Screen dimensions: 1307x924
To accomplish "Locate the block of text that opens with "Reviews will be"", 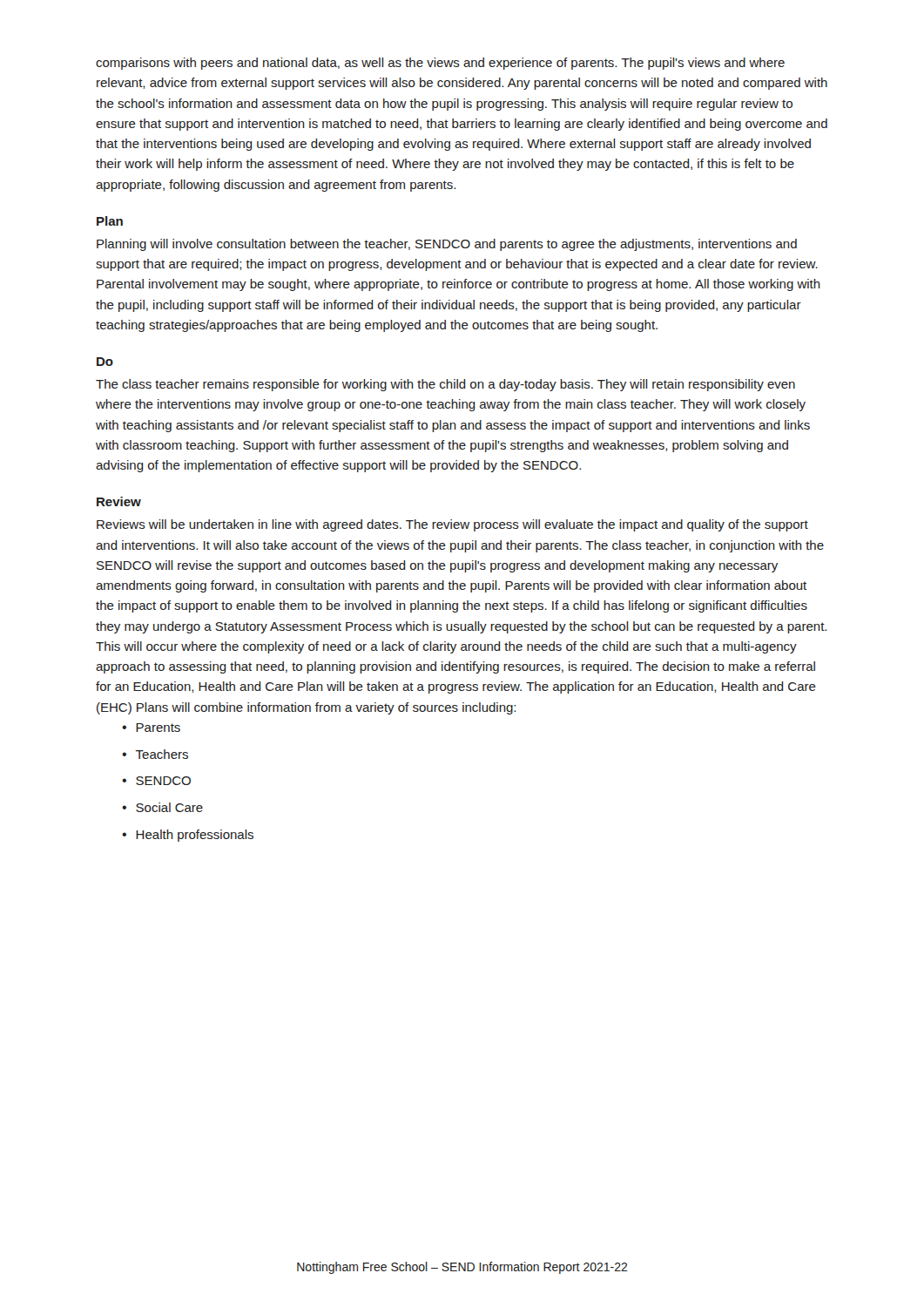I will coord(462,615).
